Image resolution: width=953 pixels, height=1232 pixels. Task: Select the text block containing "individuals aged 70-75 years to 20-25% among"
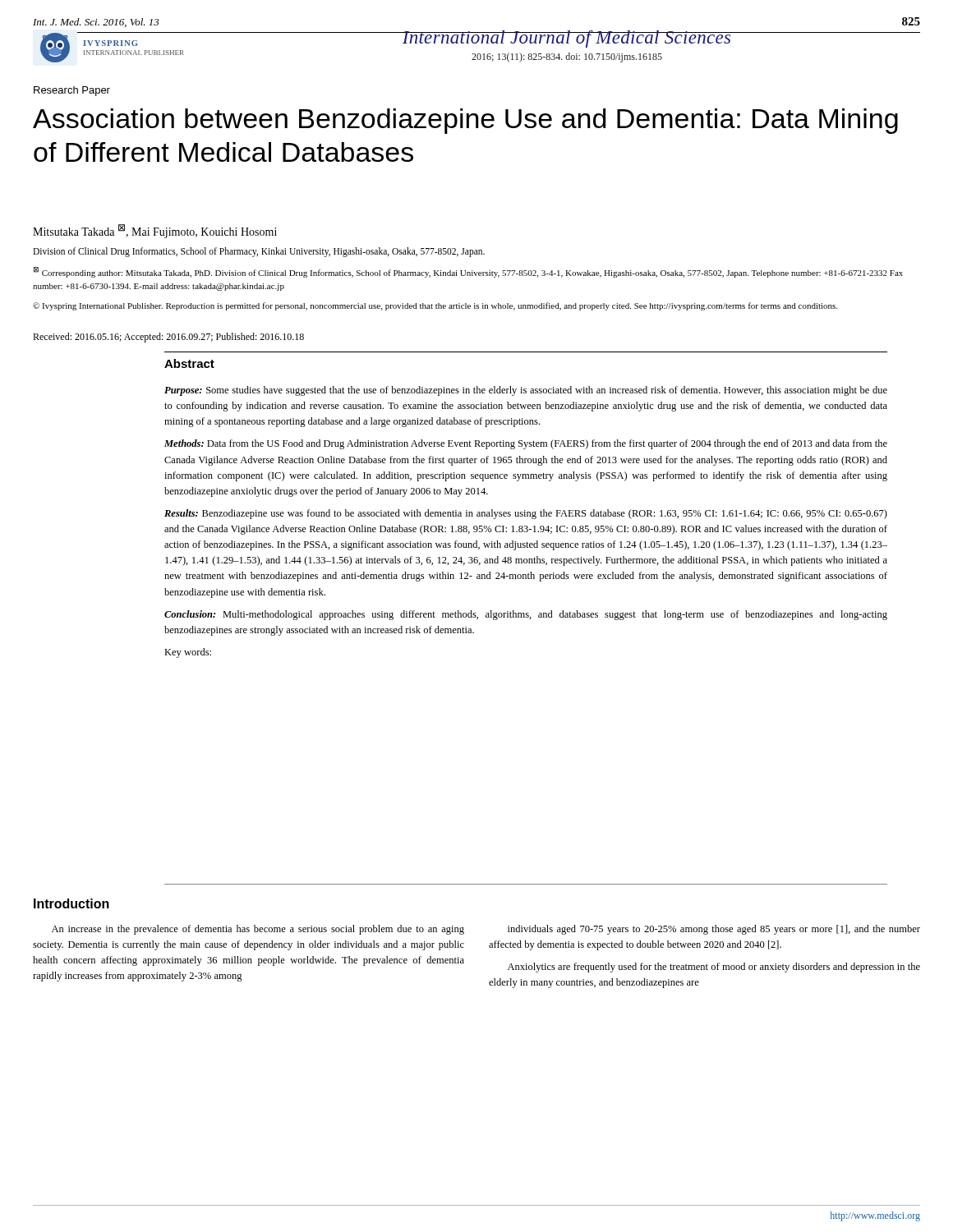click(704, 956)
